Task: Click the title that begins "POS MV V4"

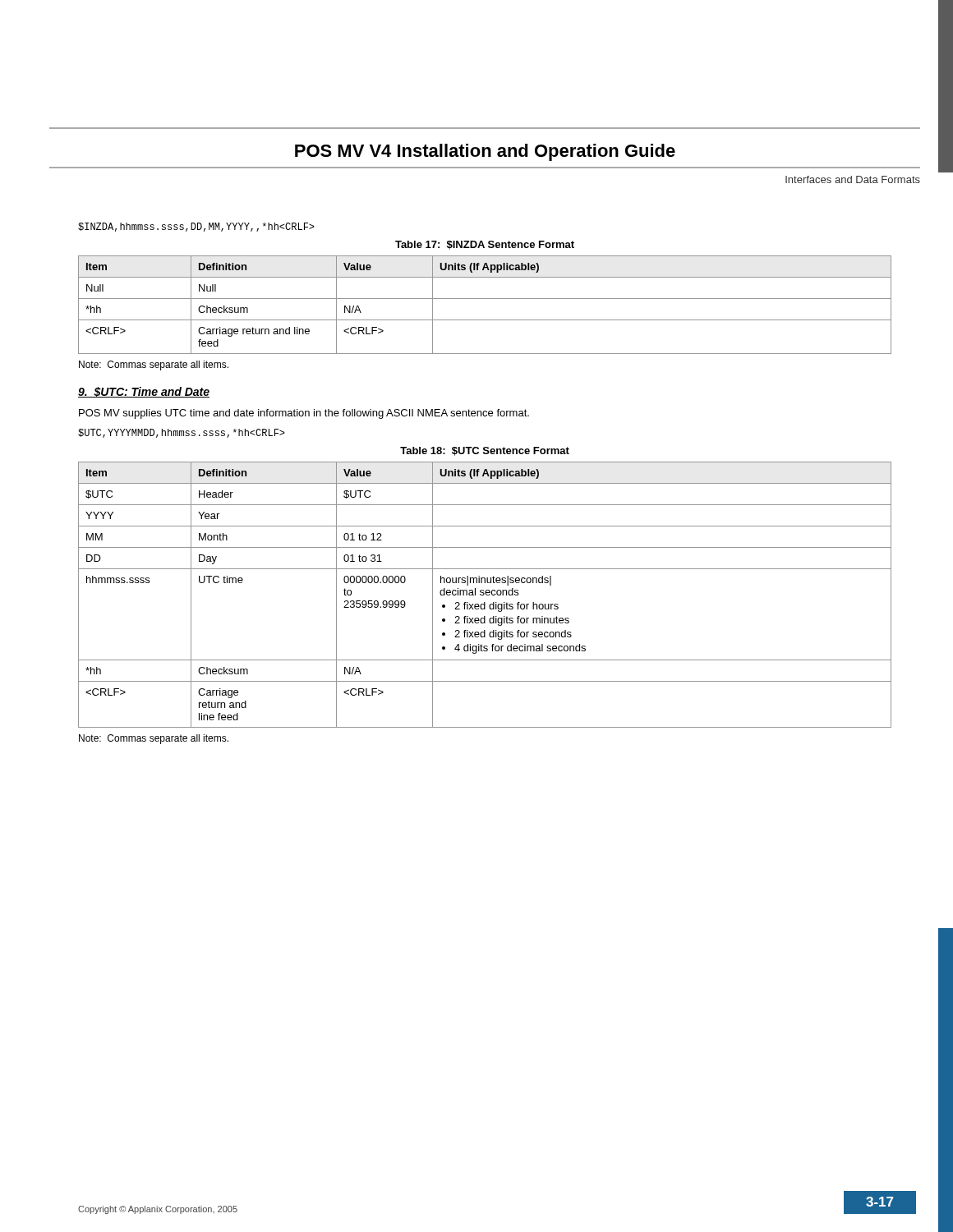Action: tap(485, 151)
